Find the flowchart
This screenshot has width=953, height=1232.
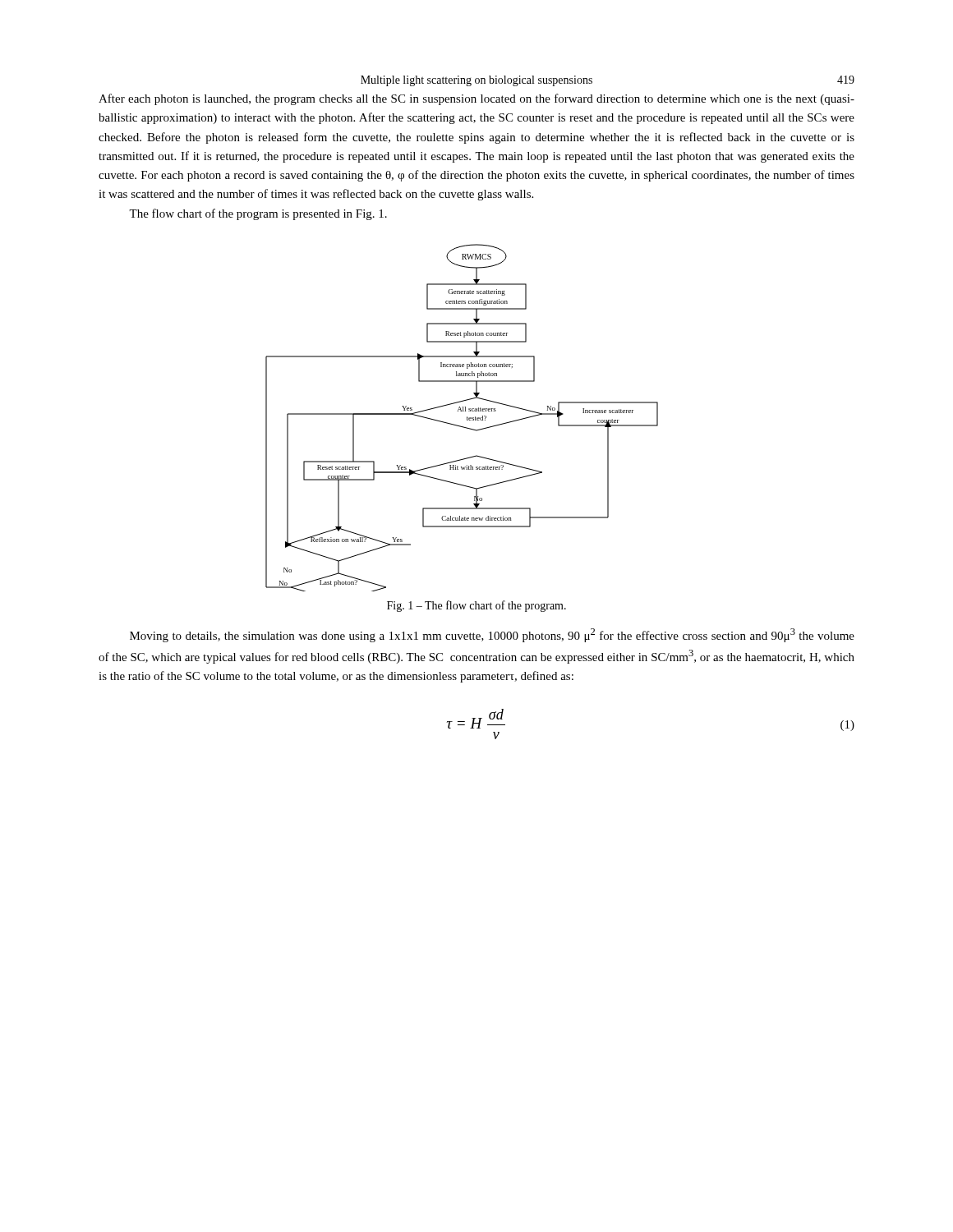pyautogui.click(x=476, y=416)
